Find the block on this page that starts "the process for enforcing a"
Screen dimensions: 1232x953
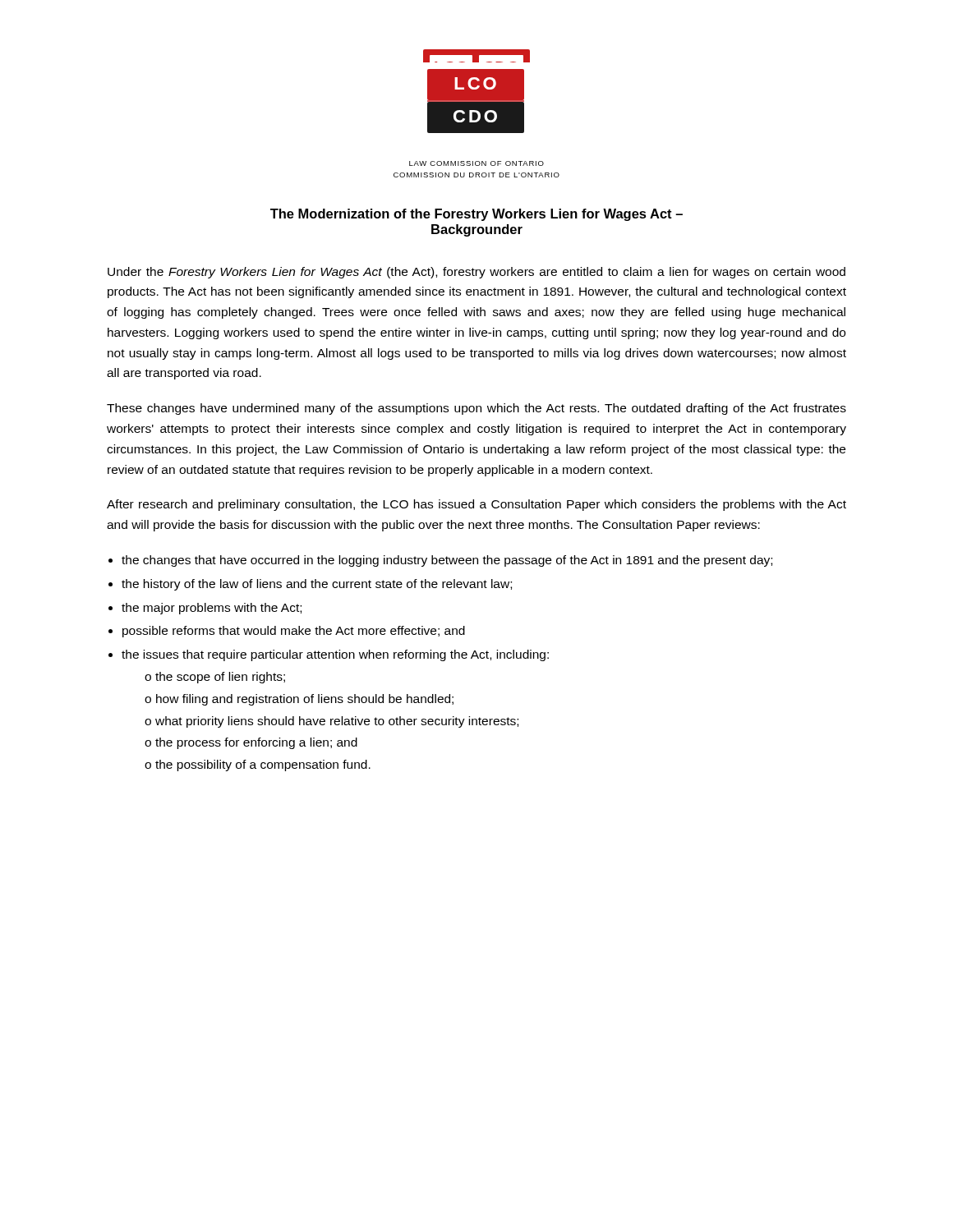251,743
